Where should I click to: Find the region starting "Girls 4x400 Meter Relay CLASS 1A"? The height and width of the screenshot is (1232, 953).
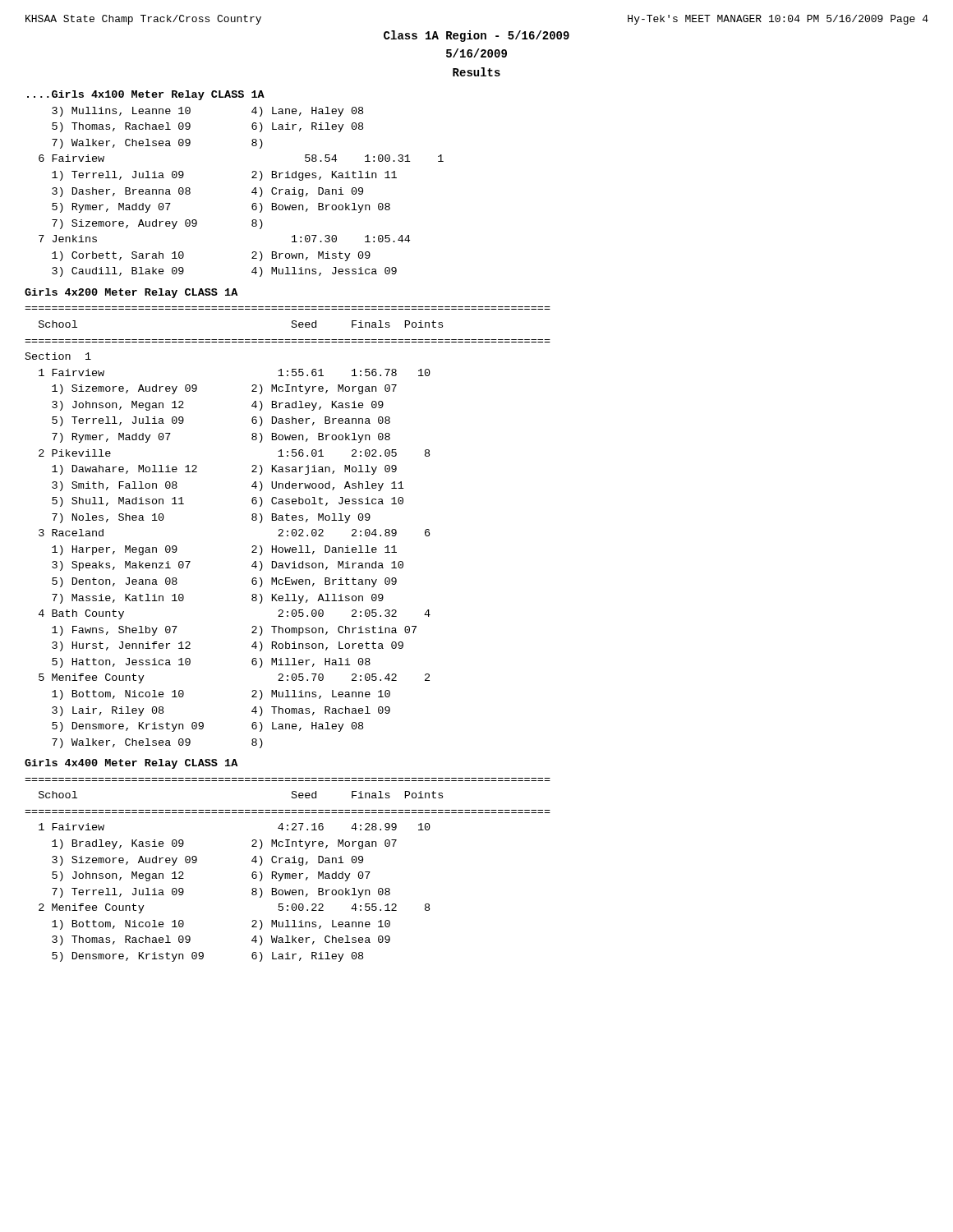coord(131,764)
